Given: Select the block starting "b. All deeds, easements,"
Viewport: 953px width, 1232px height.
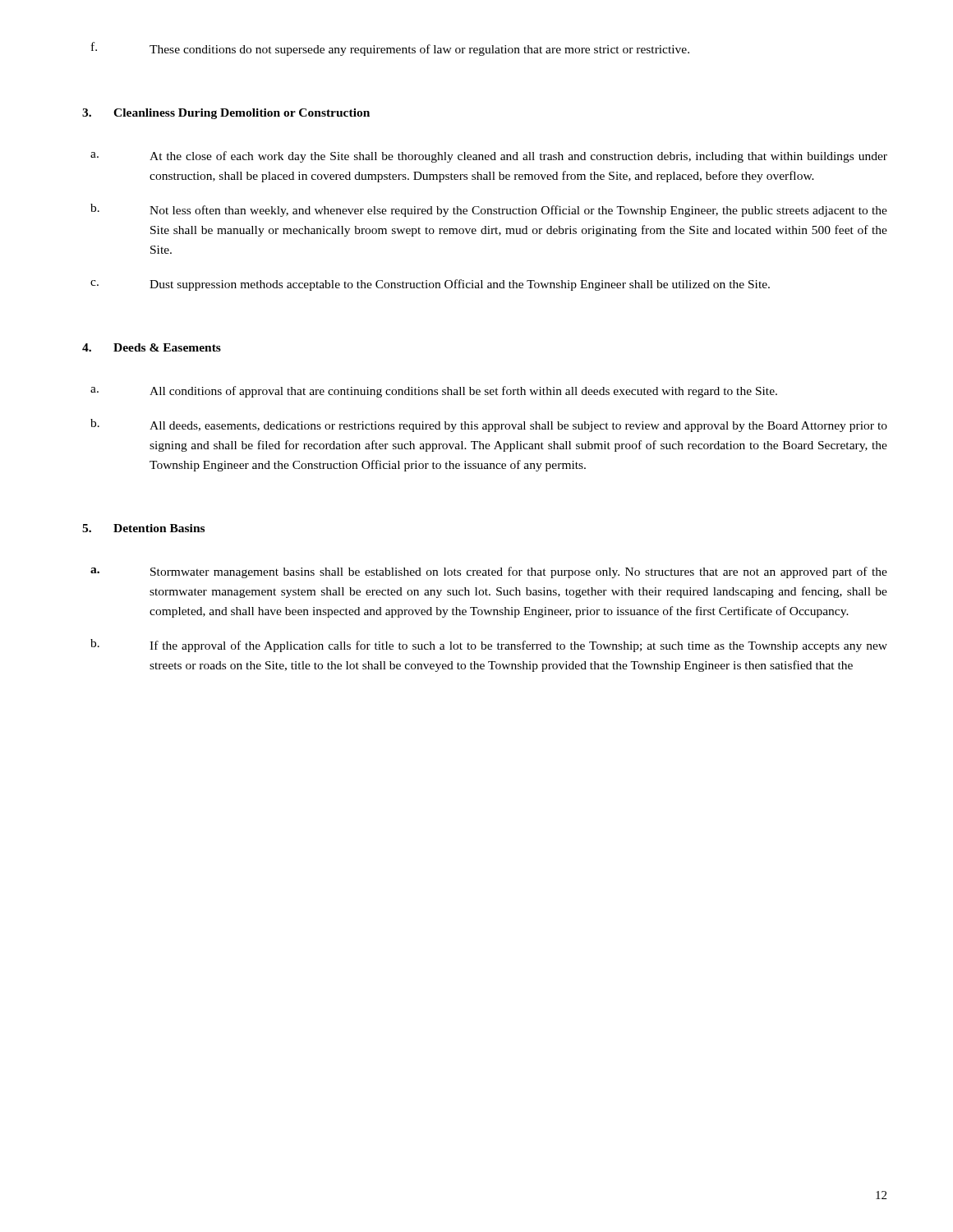Looking at the screenshot, I should [485, 445].
